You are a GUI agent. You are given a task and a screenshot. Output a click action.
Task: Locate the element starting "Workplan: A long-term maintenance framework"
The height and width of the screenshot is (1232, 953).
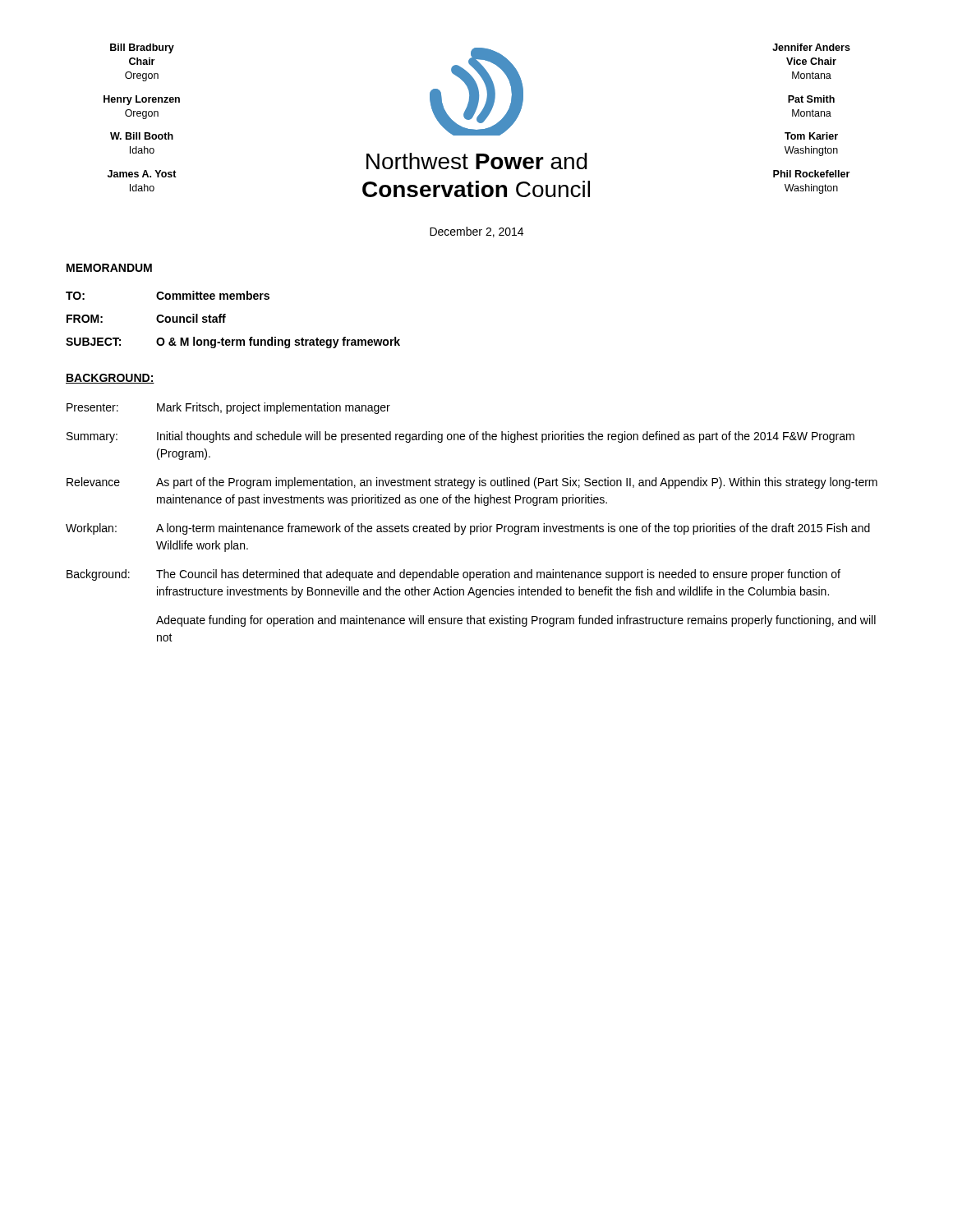point(476,537)
